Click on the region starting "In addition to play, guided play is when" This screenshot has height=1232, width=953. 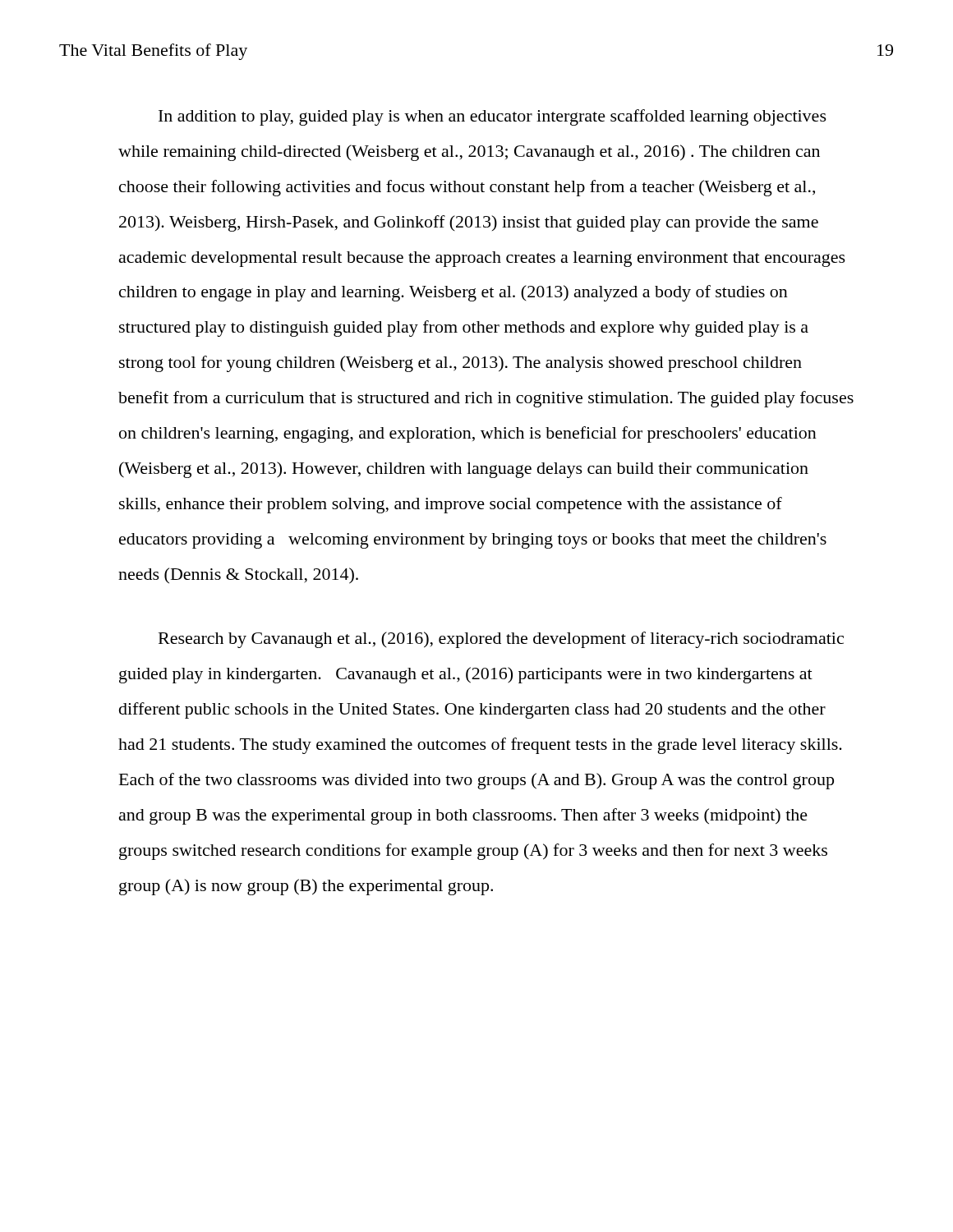[x=493, y=117]
